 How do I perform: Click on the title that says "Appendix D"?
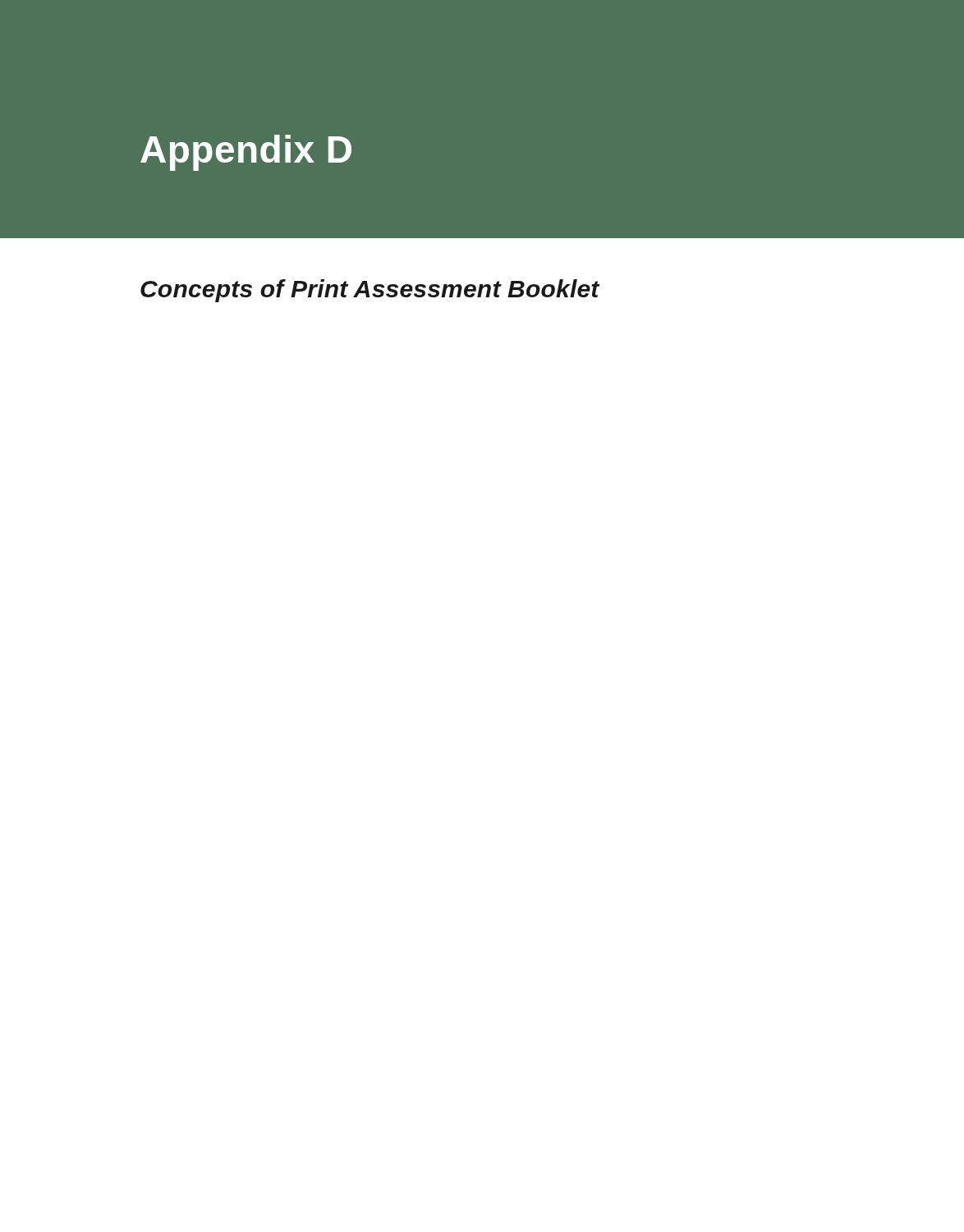(247, 150)
